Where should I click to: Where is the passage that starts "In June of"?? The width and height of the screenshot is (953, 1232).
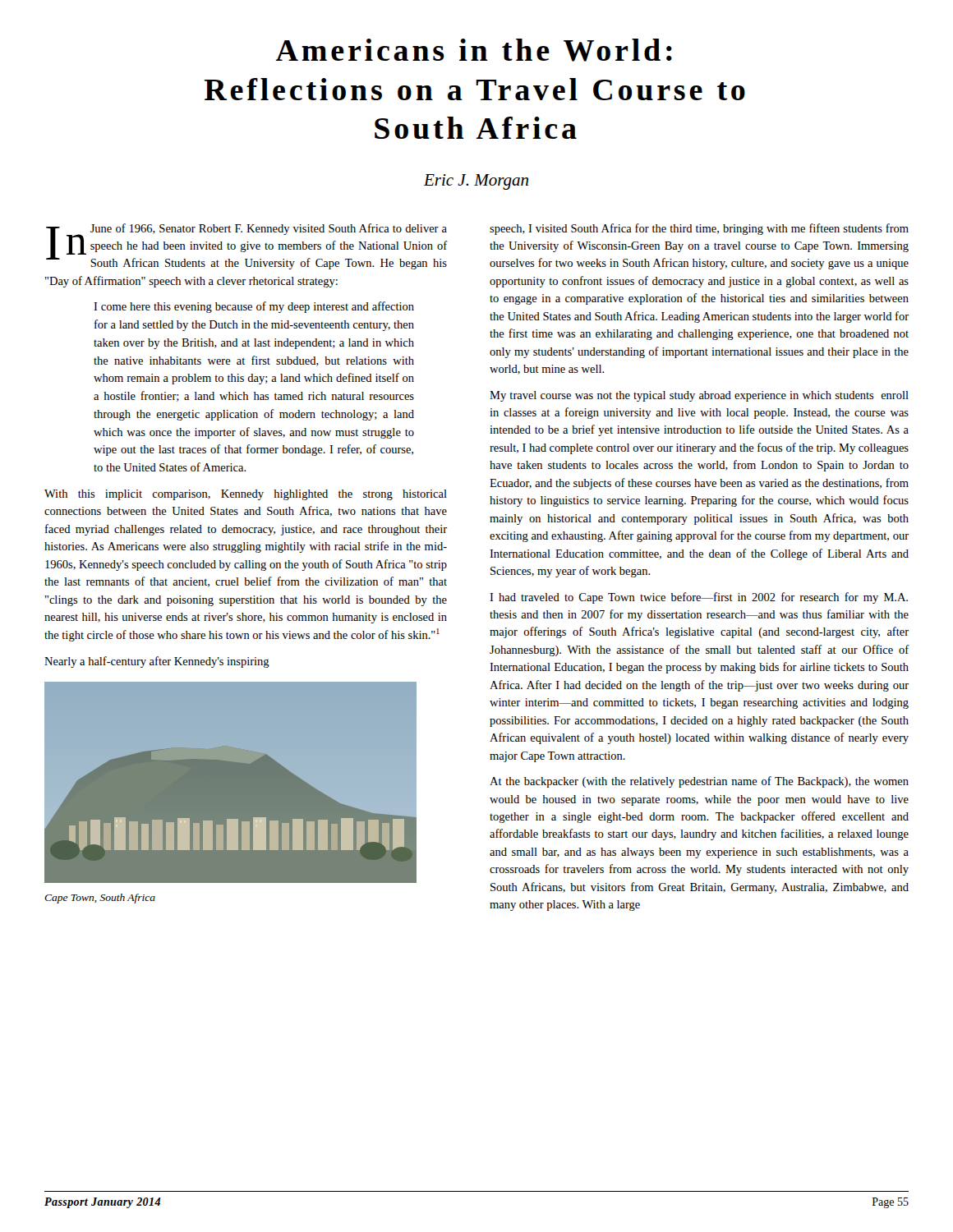[246, 253]
